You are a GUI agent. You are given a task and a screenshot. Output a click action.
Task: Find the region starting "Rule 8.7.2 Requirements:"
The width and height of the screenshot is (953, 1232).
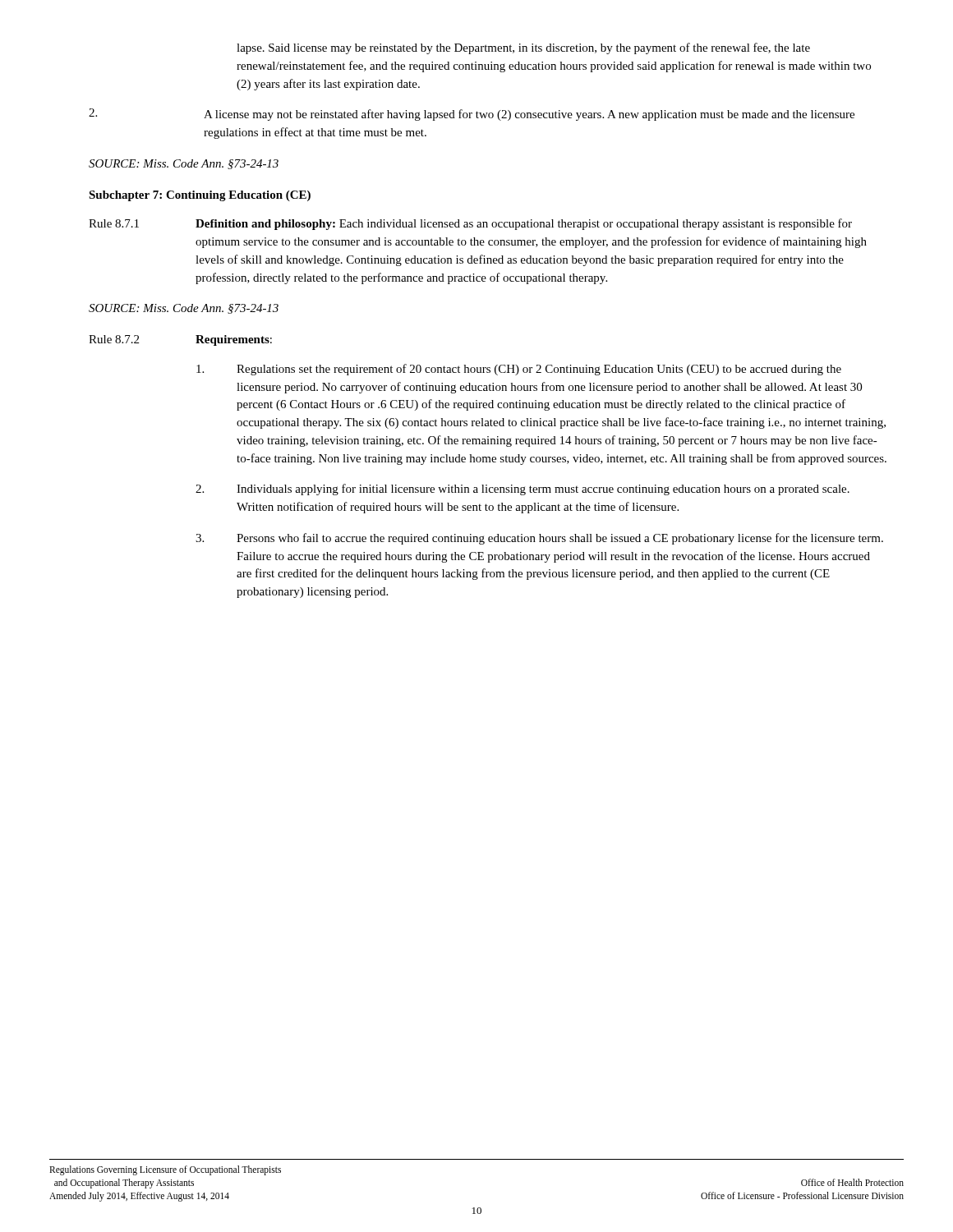pyautogui.click(x=117, y=340)
